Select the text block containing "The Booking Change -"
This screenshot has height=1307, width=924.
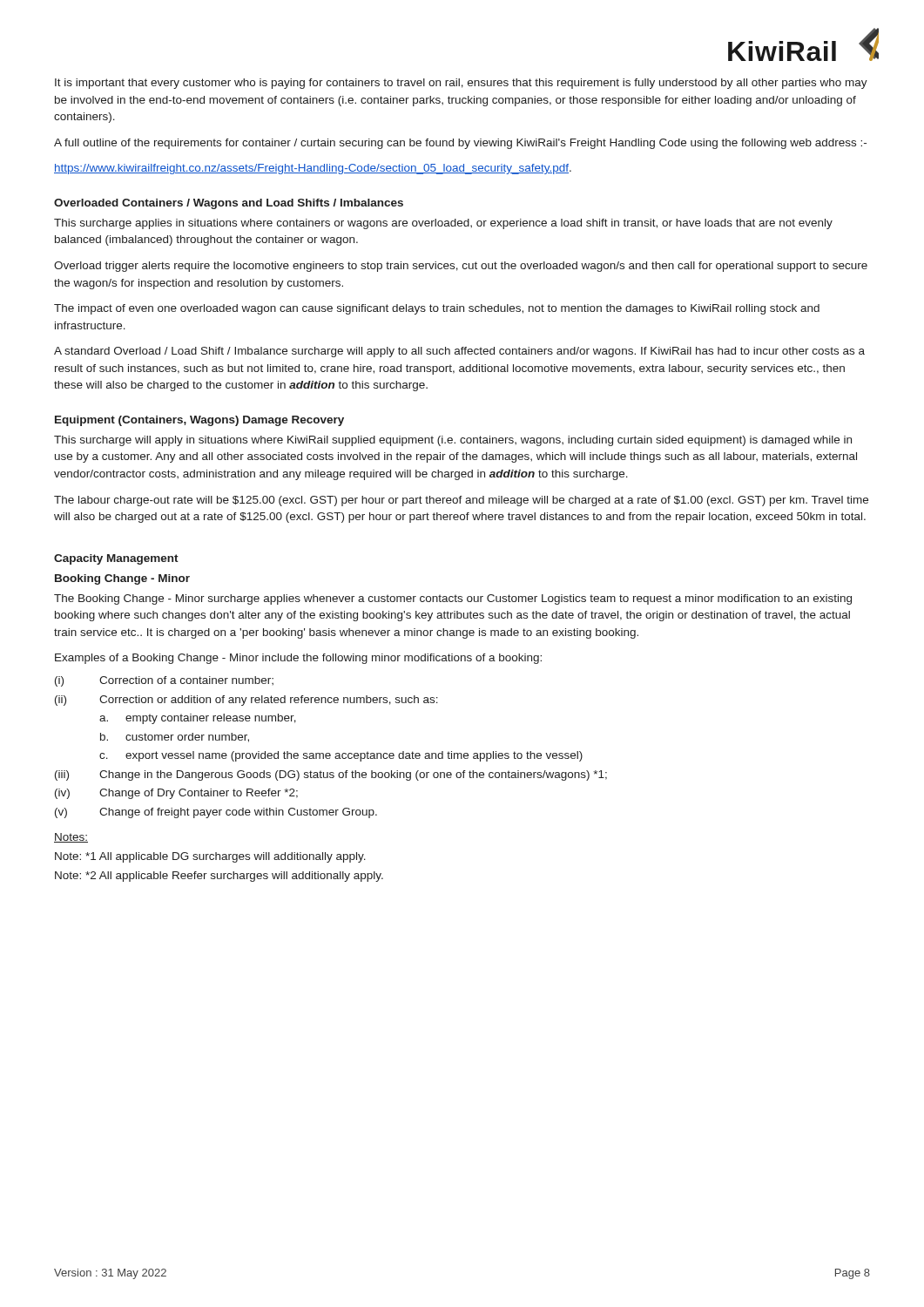tap(462, 615)
